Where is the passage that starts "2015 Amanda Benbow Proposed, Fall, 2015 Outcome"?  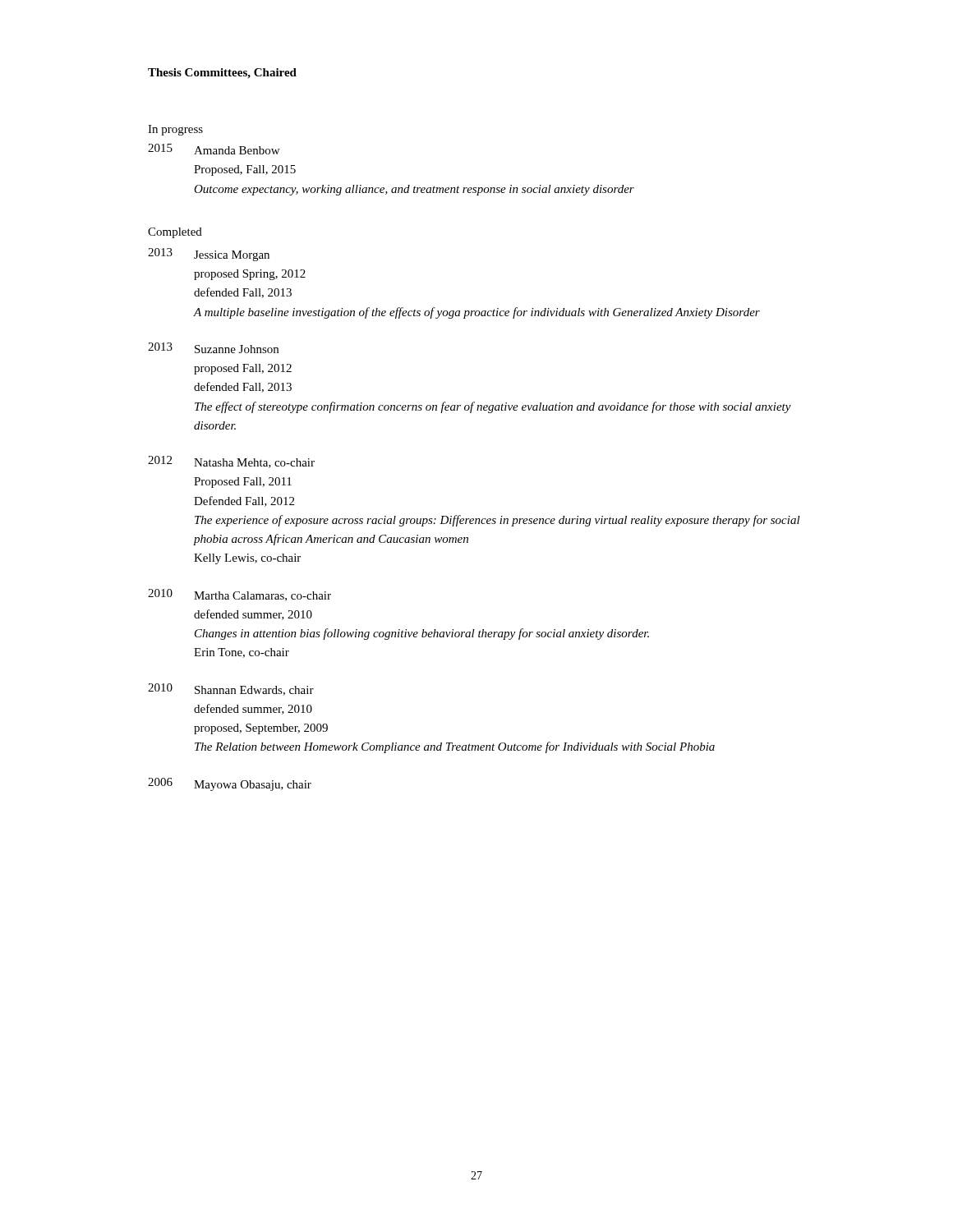coord(214,149)
